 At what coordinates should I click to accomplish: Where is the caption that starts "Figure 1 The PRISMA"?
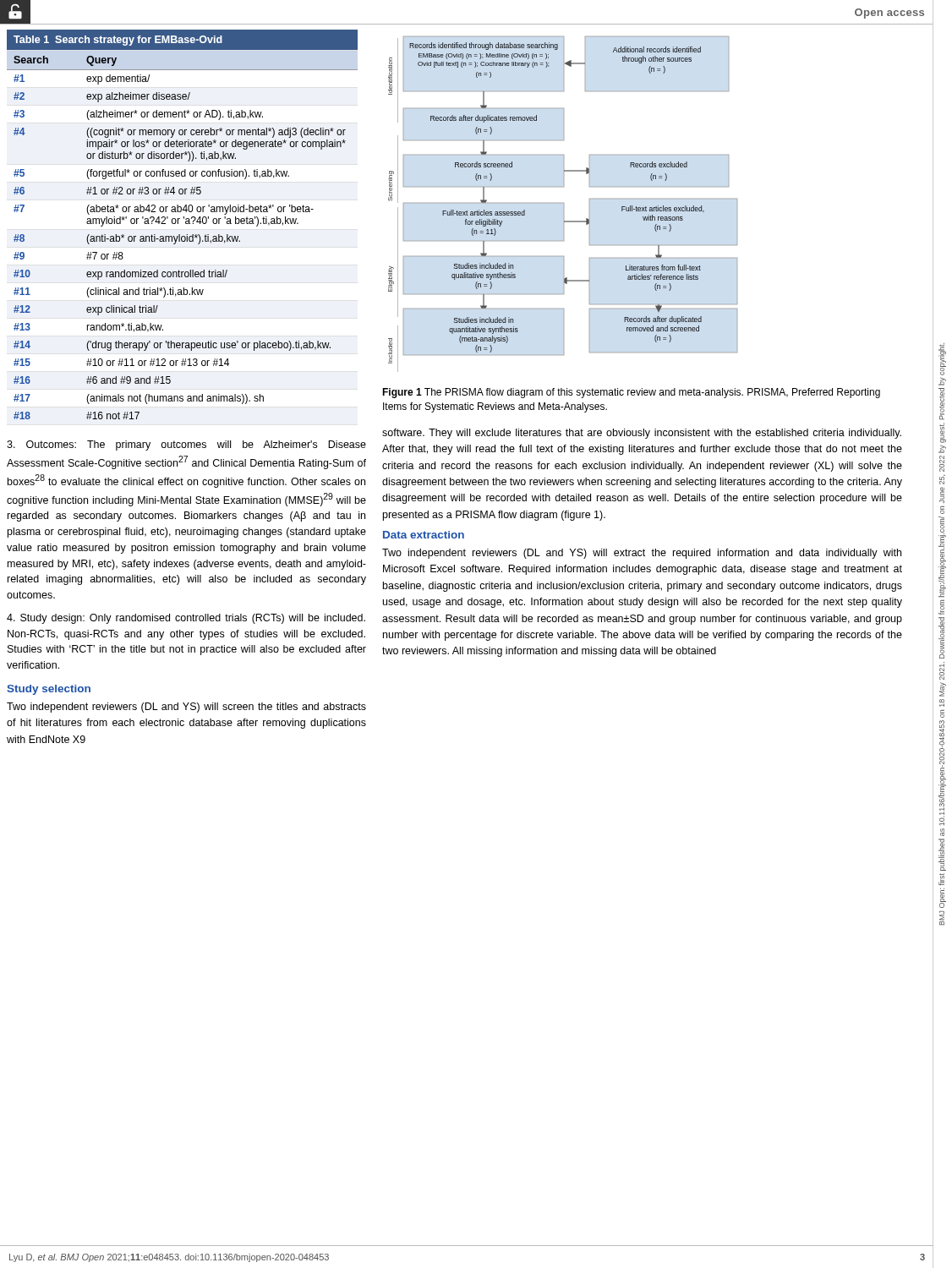(631, 400)
